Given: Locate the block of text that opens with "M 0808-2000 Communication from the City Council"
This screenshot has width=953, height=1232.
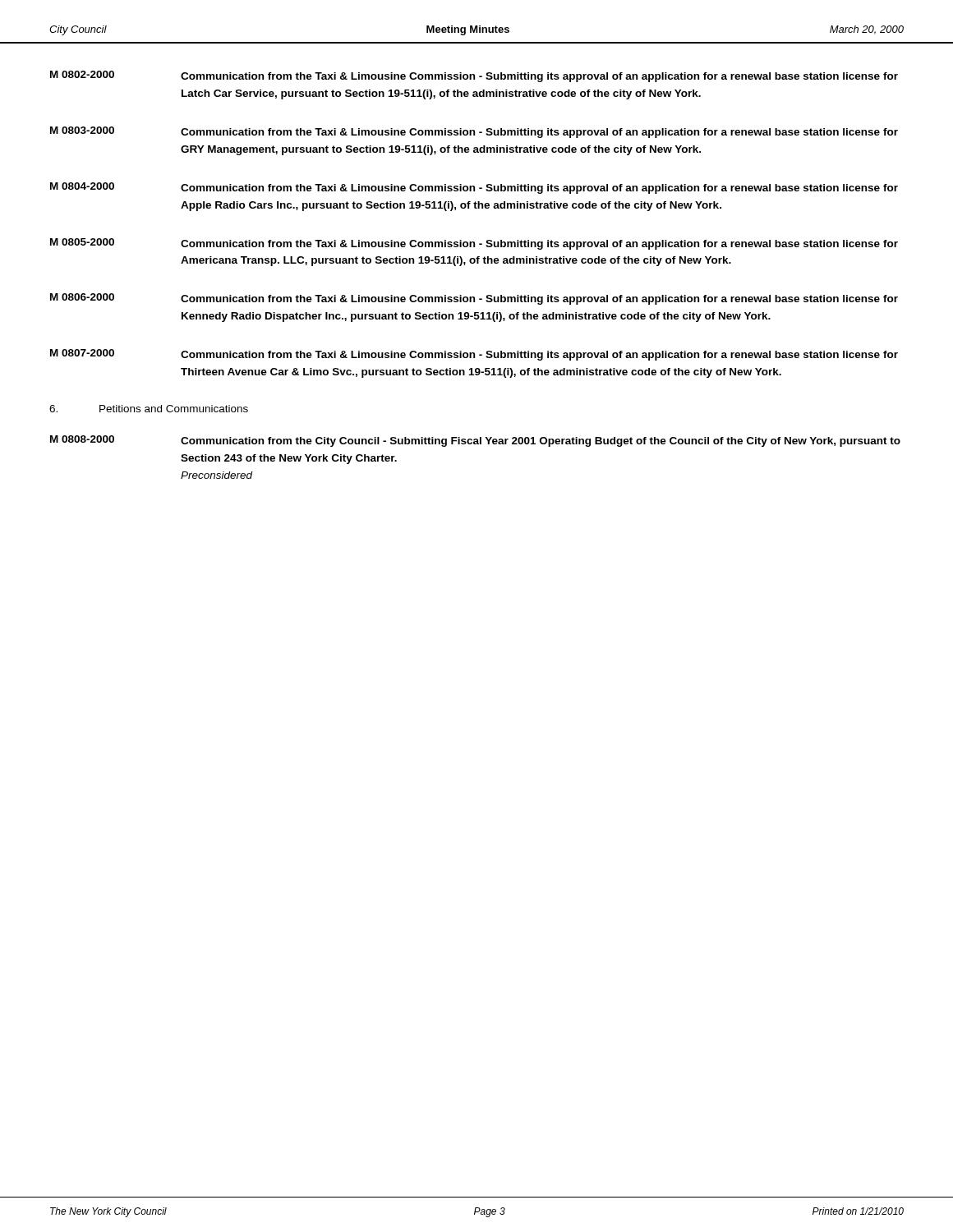Looking at the screenshot, I should (x=475, y=441).
